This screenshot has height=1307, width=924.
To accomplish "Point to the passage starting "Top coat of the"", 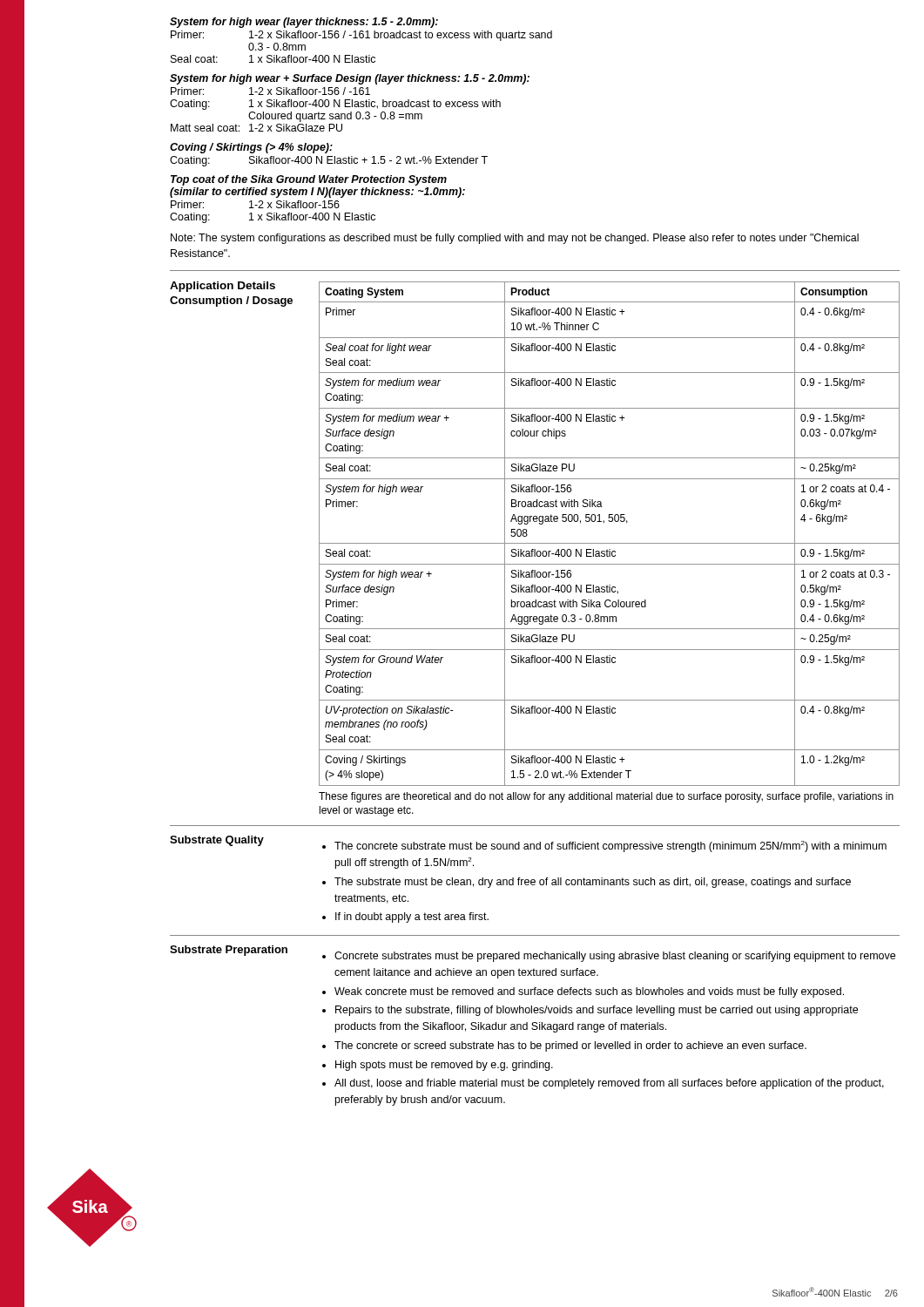I will coord(309,180).
